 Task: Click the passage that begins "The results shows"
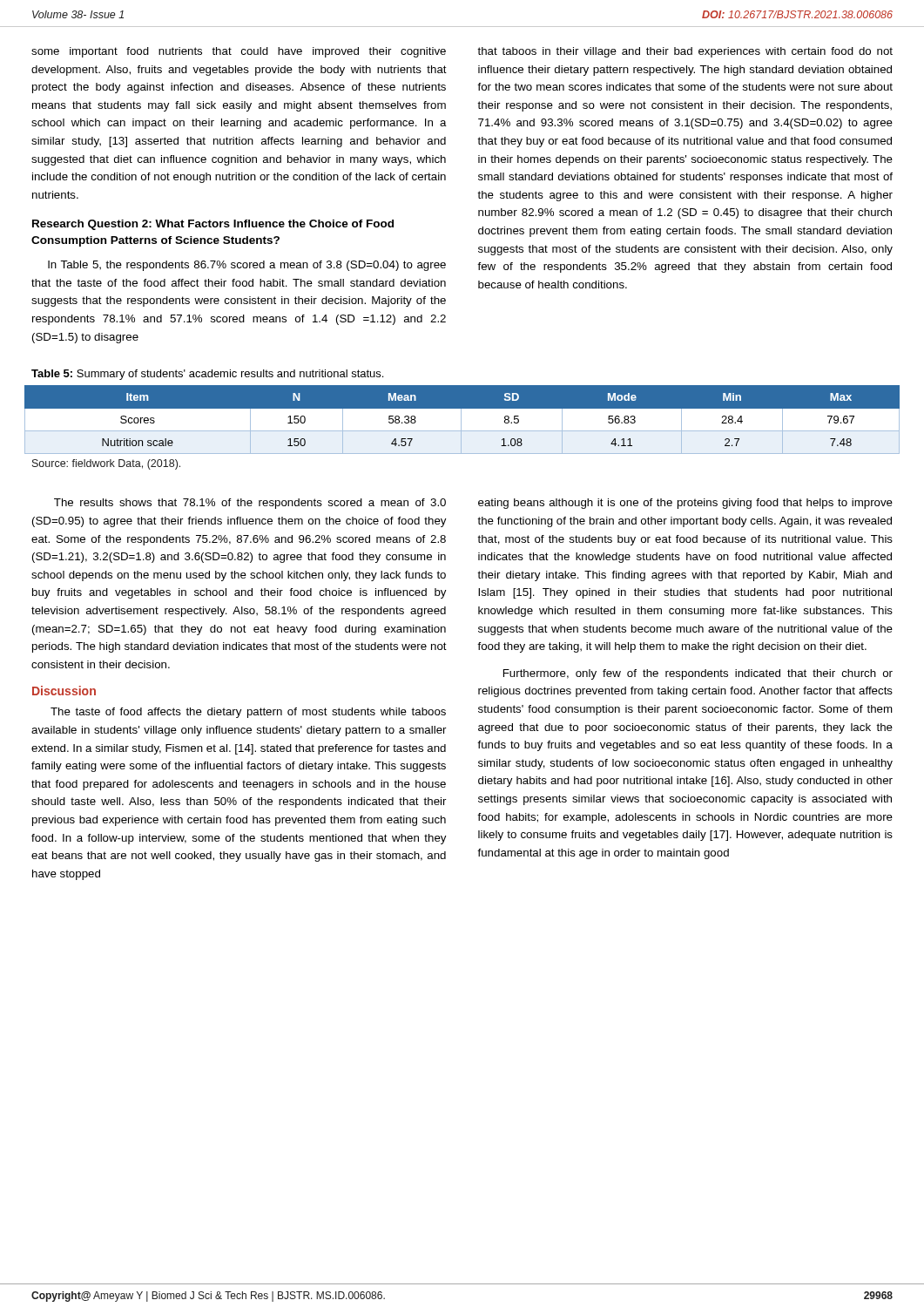click(239, 583)
